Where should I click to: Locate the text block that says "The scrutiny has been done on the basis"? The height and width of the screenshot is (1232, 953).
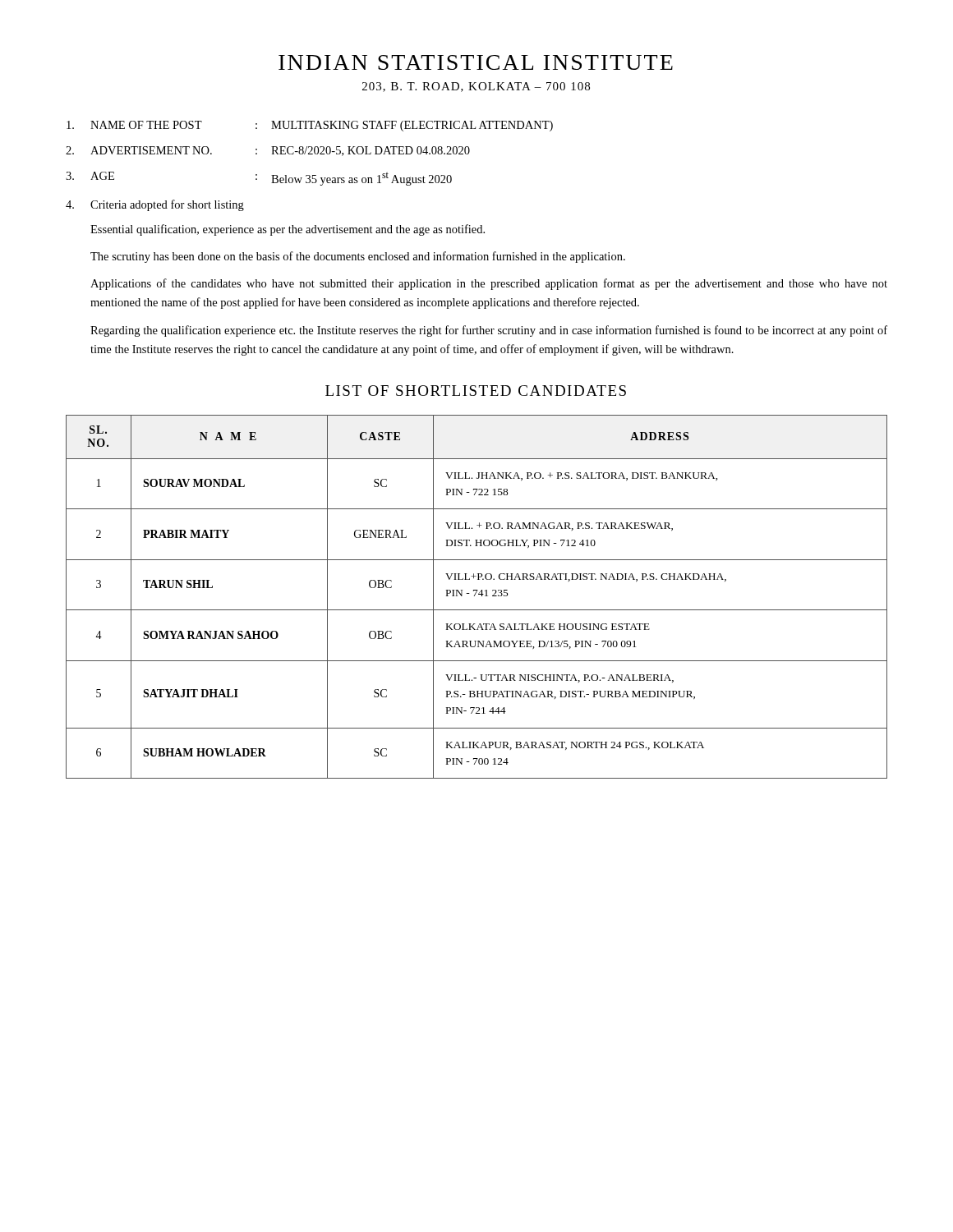pyautogui.click(x=358, y=256)
